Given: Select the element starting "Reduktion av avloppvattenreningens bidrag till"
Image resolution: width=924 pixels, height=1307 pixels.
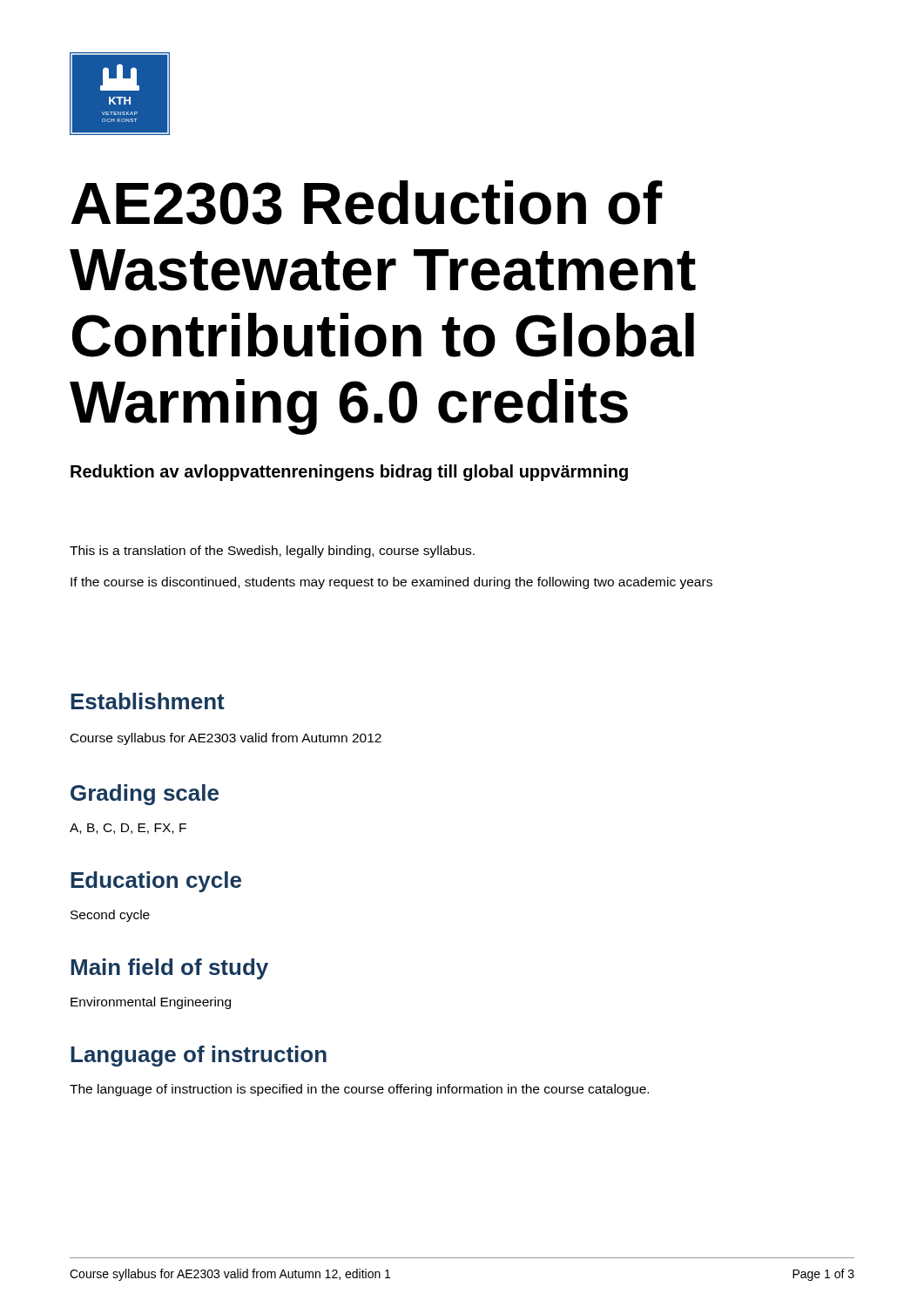Looking at the screenshot, I should click(x=462, y=472).
